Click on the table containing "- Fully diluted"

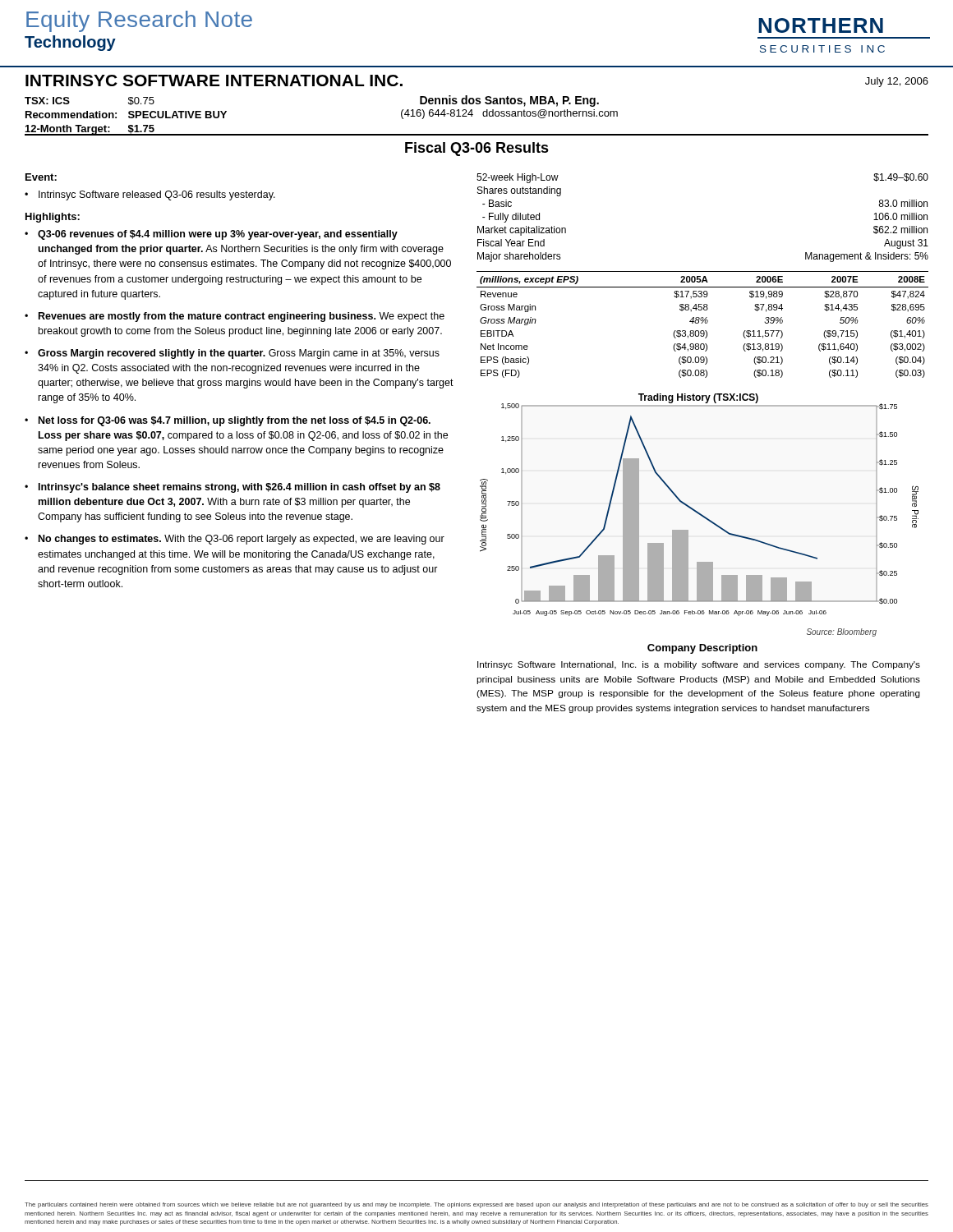point(702,217)
